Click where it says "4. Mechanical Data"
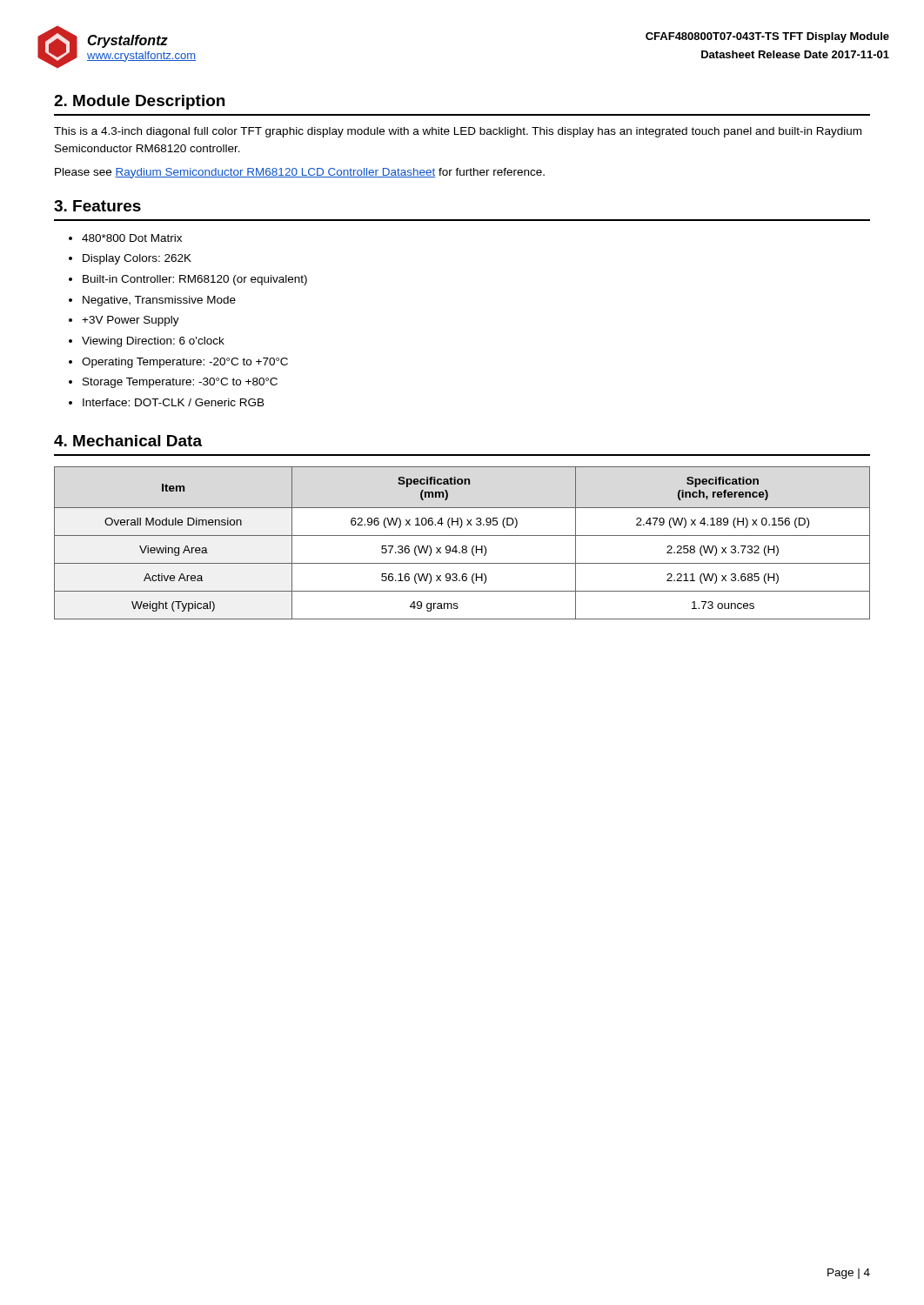 (128, 441)
